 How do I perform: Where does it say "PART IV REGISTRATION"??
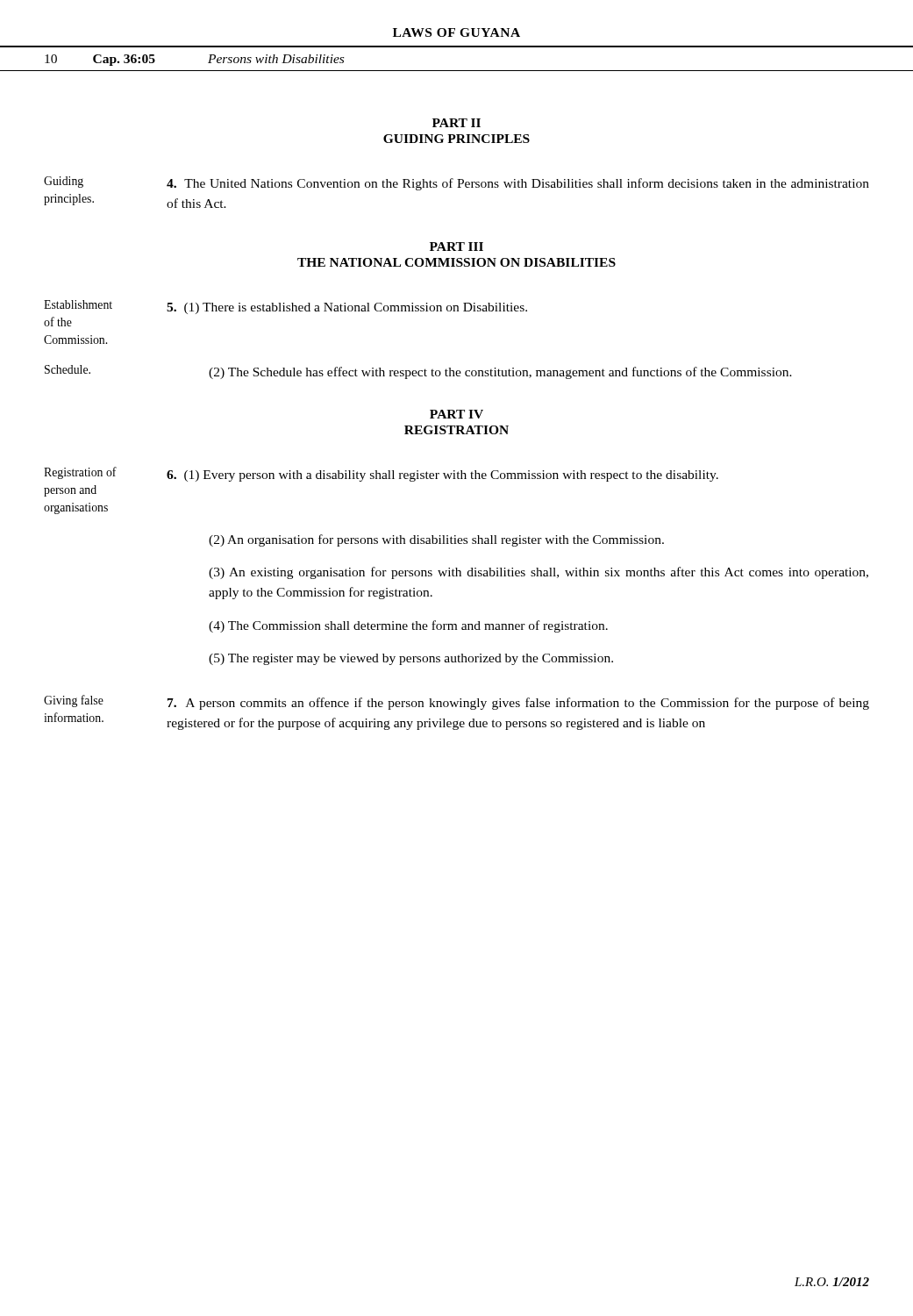(x=456, y=422)
